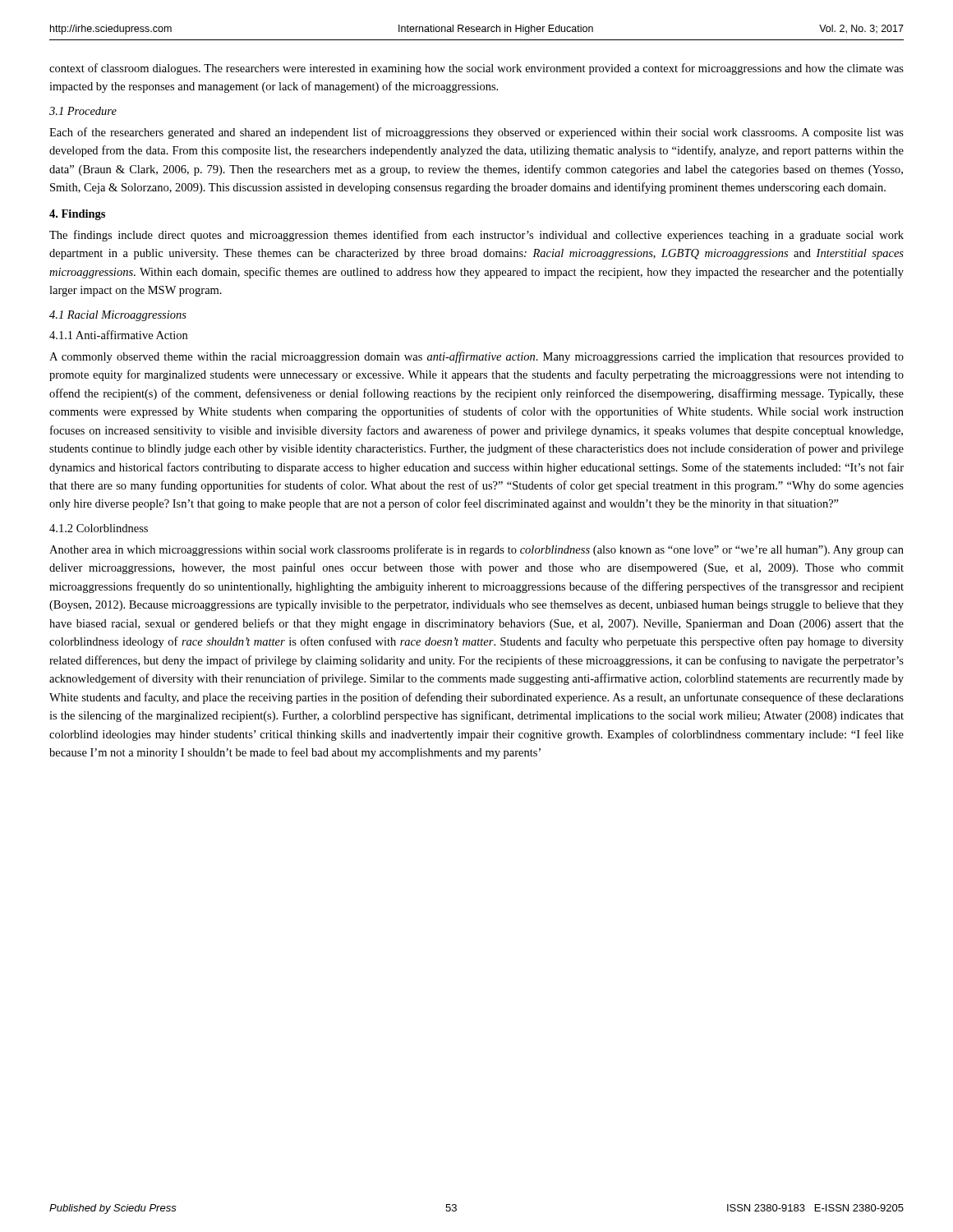Viewport: 953px width, 1232px height.
Task: Point to the element starting "4. Findings"
Action: tap(77, 213)
